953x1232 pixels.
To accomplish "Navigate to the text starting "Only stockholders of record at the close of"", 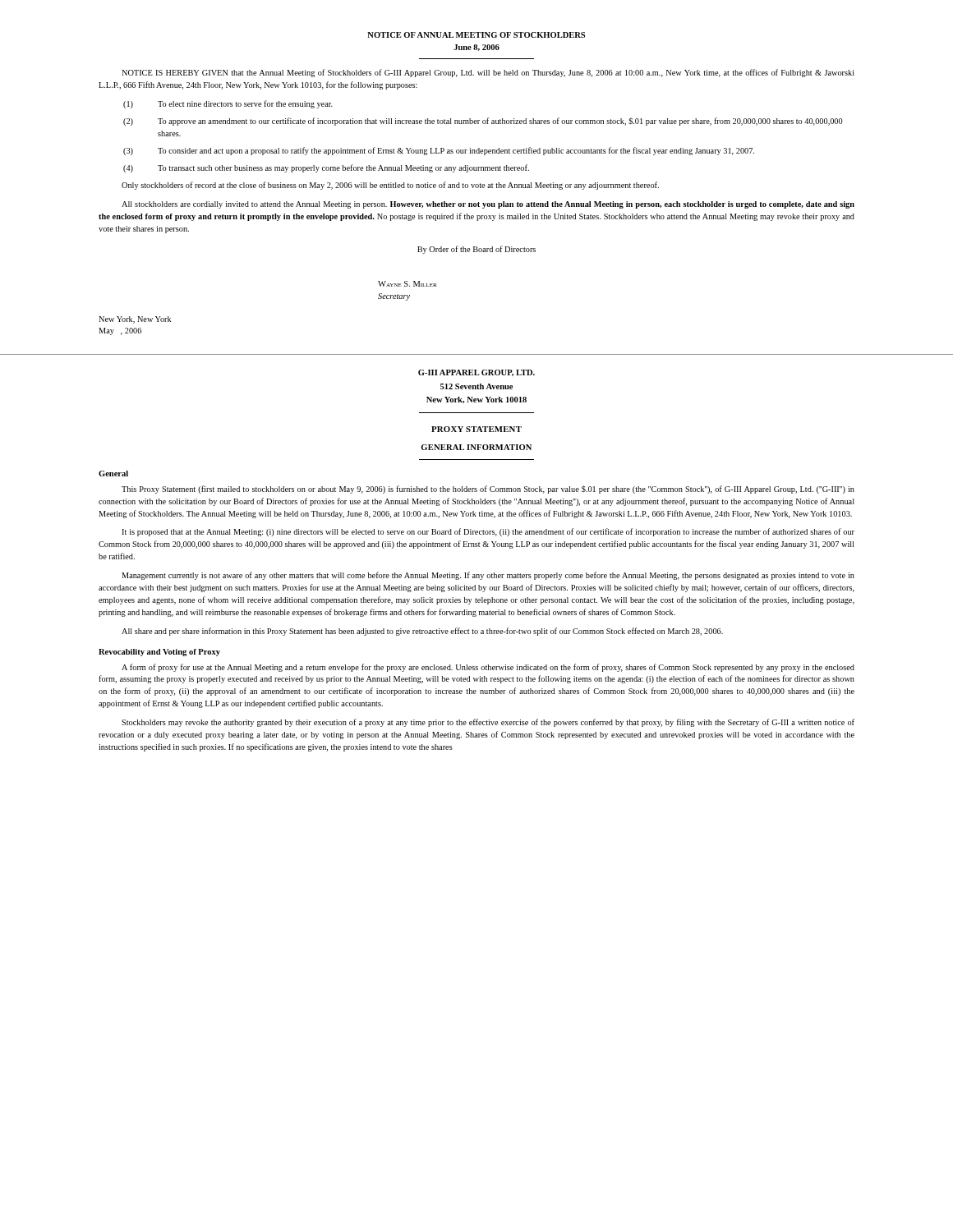I will click(x=476, y=186).
